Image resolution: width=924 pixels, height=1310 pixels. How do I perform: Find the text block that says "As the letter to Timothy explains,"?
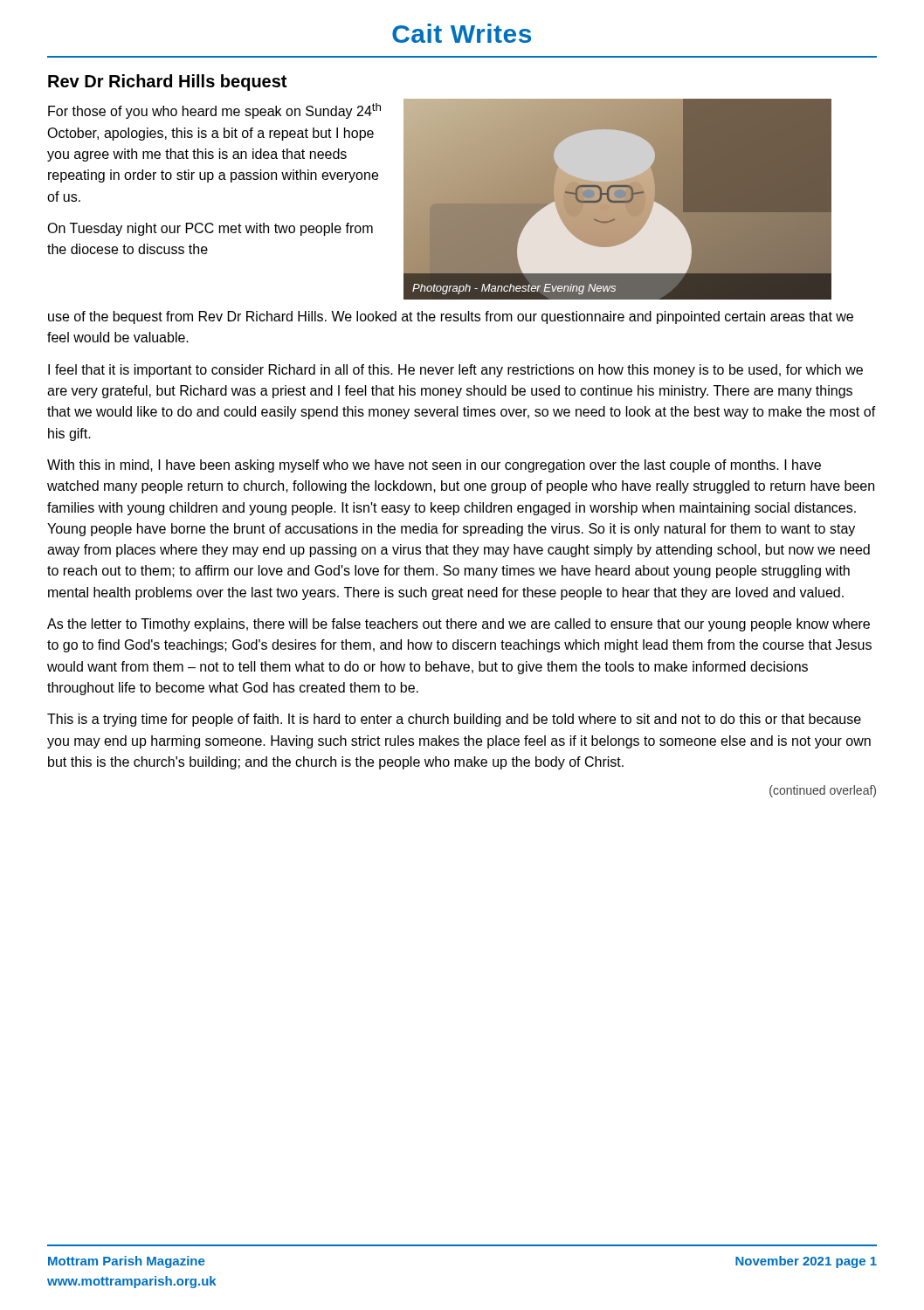(x=460, y=656)
